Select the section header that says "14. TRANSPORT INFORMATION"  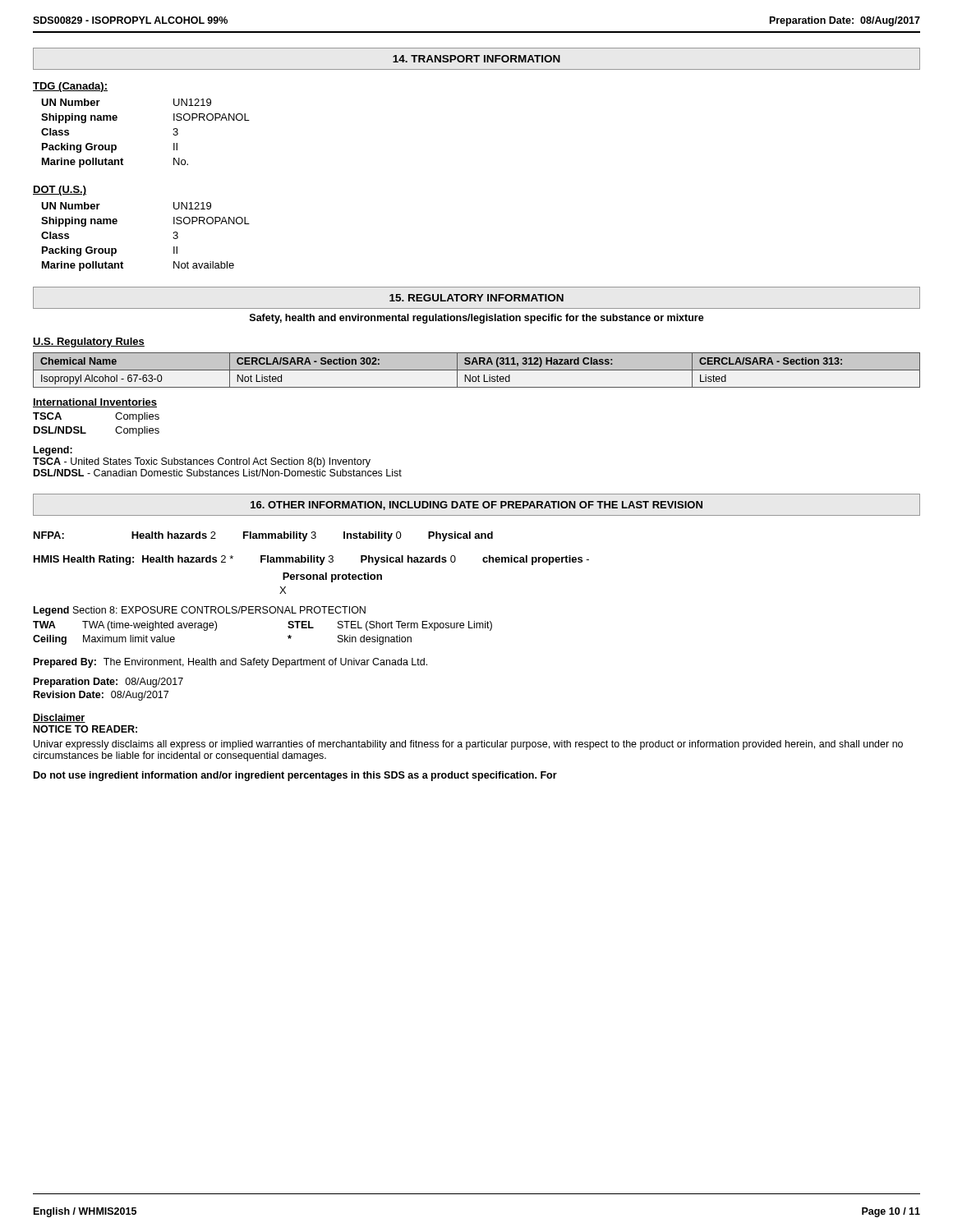[x=476, y=59]
